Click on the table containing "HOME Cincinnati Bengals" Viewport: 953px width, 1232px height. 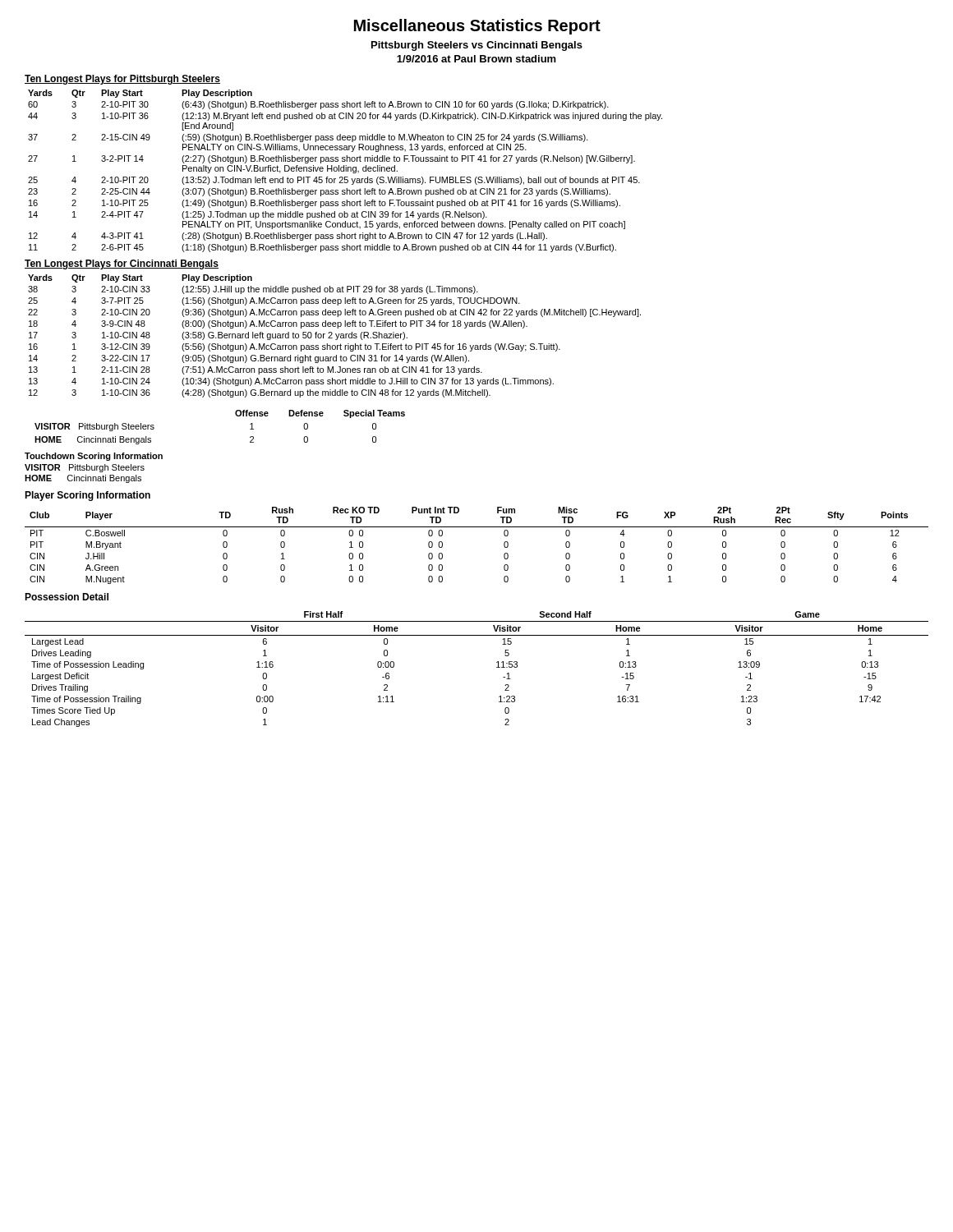tap(476, 426)
